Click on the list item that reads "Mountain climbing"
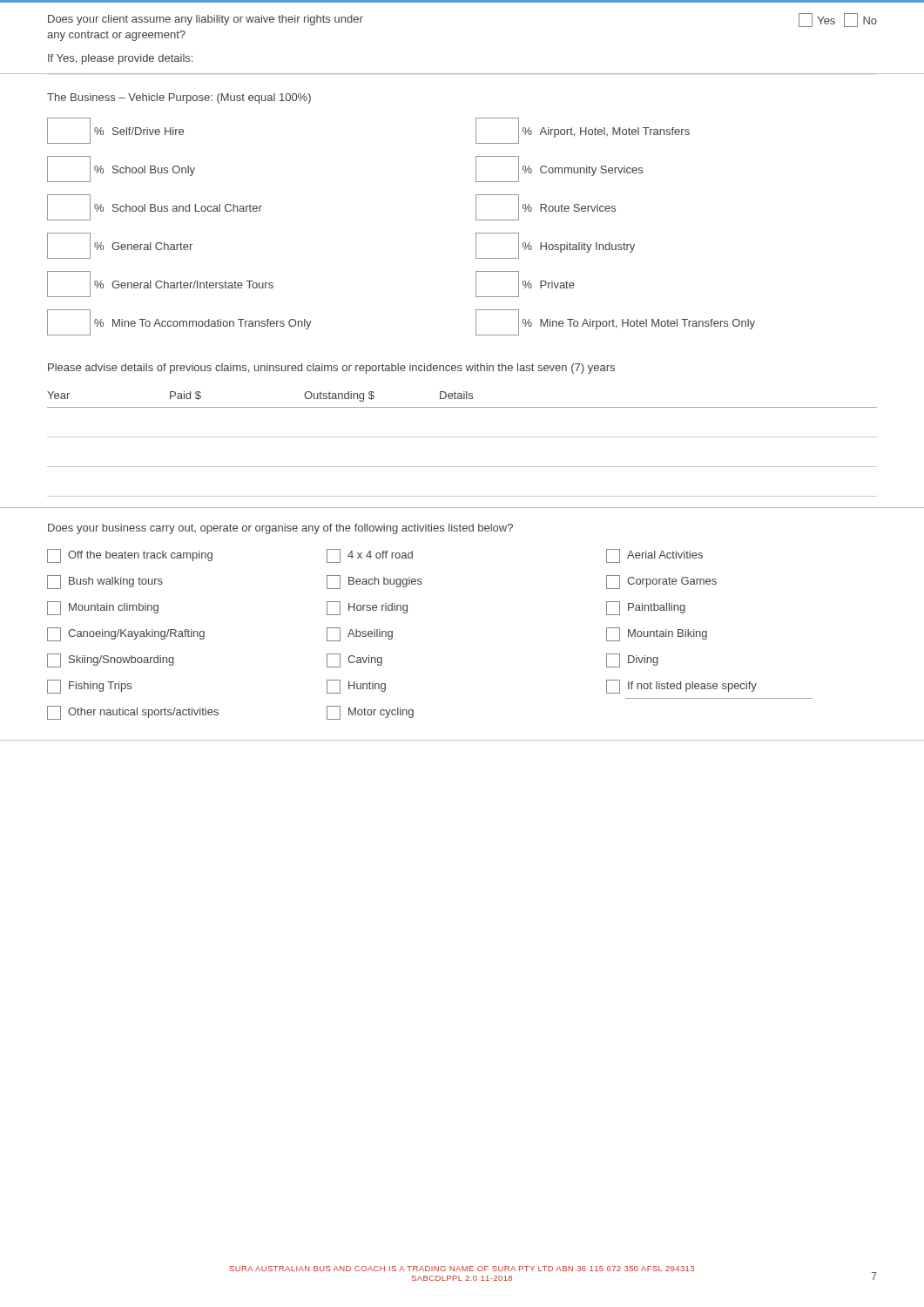The image size is (924, 1307). click(103, 608)
